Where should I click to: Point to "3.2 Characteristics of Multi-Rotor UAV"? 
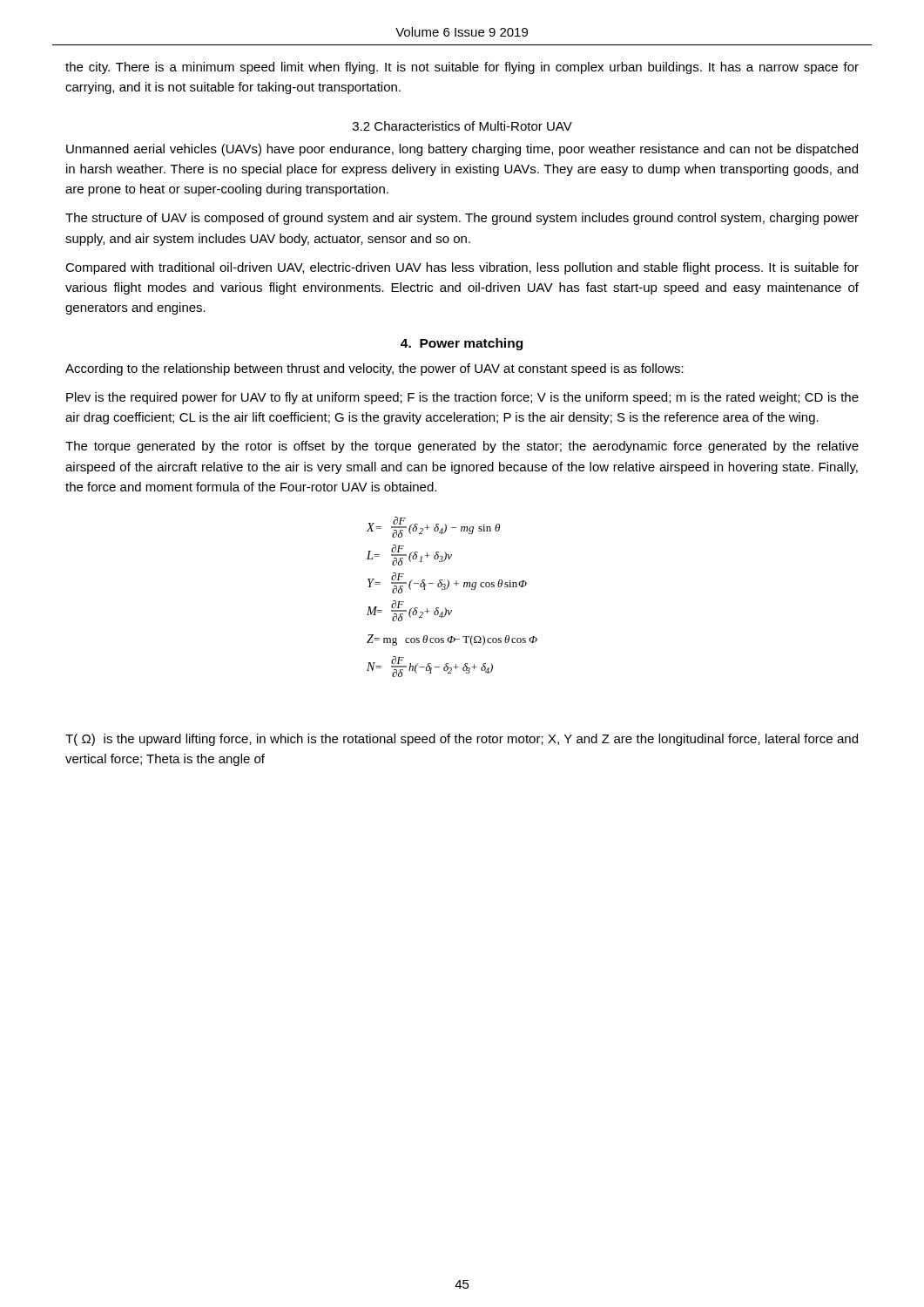pos(462,125)
